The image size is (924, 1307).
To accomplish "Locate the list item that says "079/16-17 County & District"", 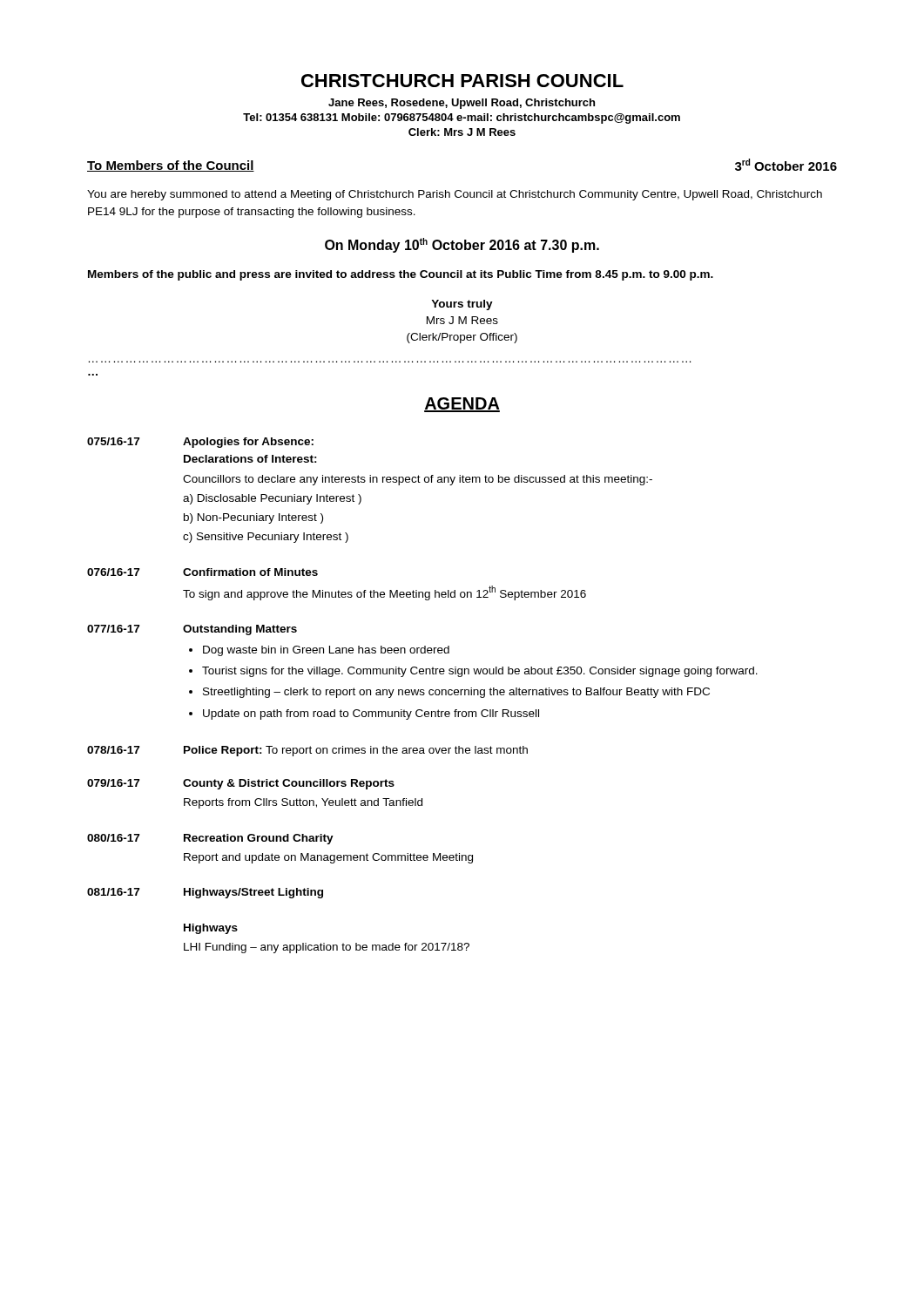I will point(241,784).
